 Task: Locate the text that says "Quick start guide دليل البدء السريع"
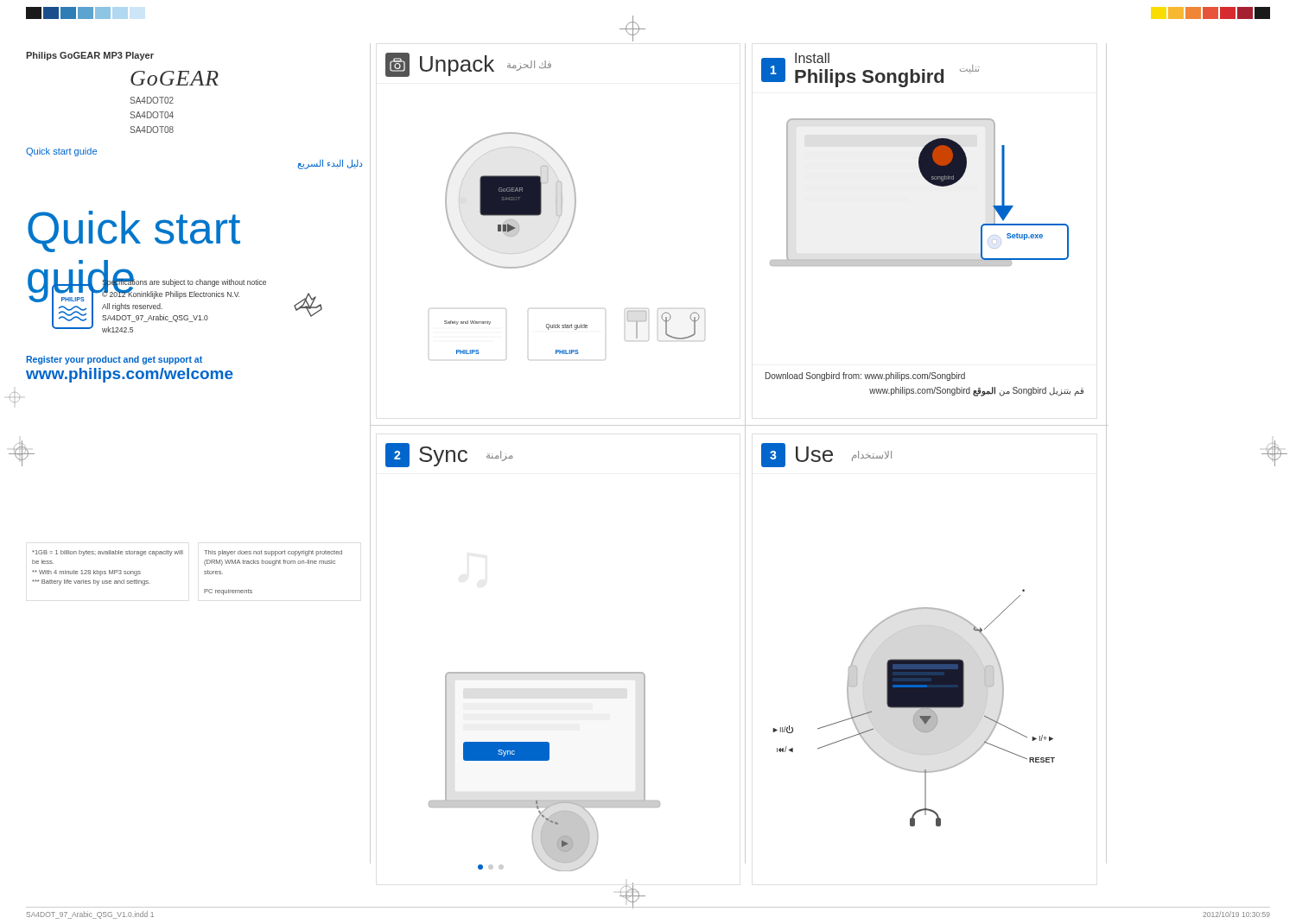pos(61,152)
